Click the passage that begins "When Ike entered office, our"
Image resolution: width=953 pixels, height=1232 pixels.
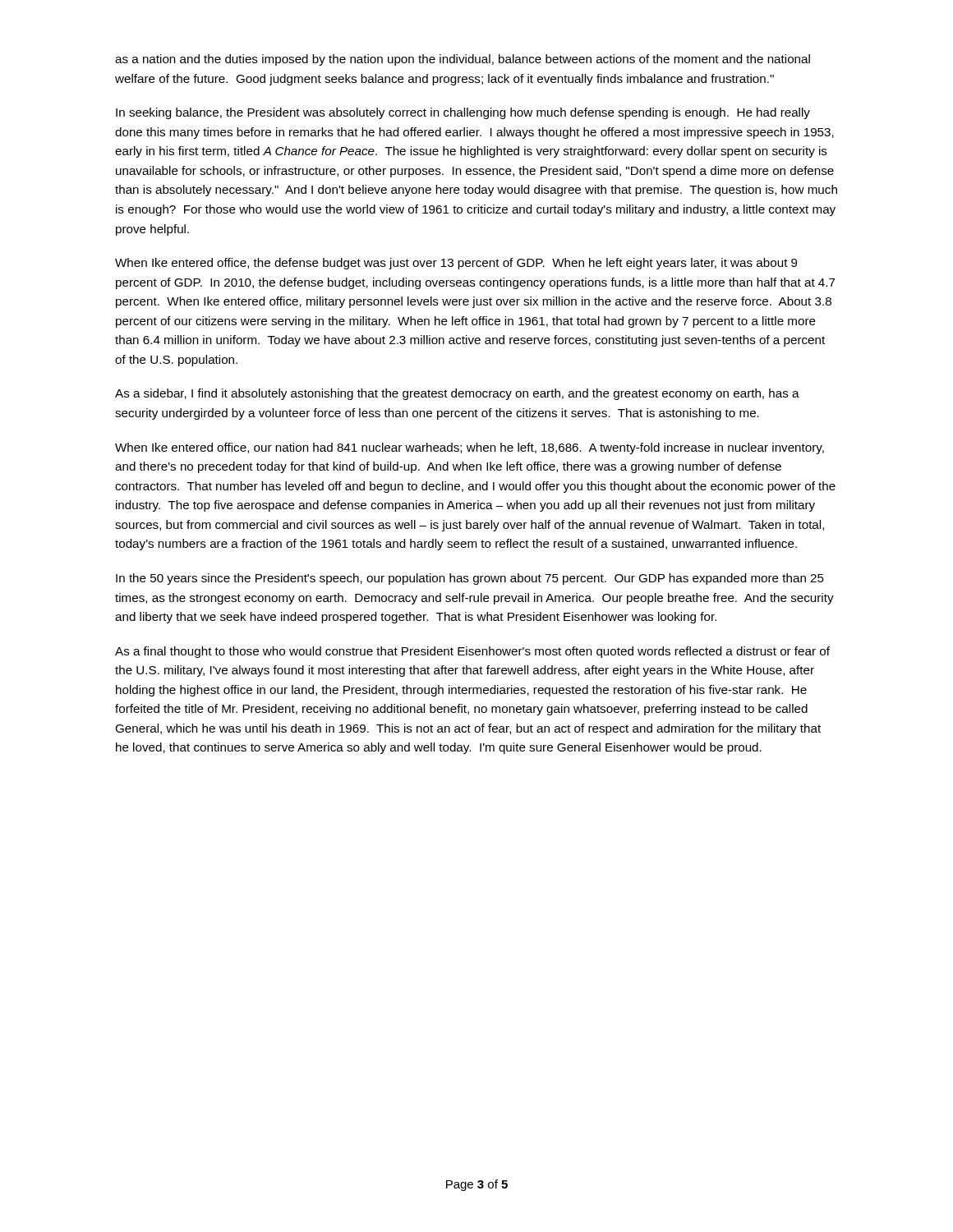point(475,495)
